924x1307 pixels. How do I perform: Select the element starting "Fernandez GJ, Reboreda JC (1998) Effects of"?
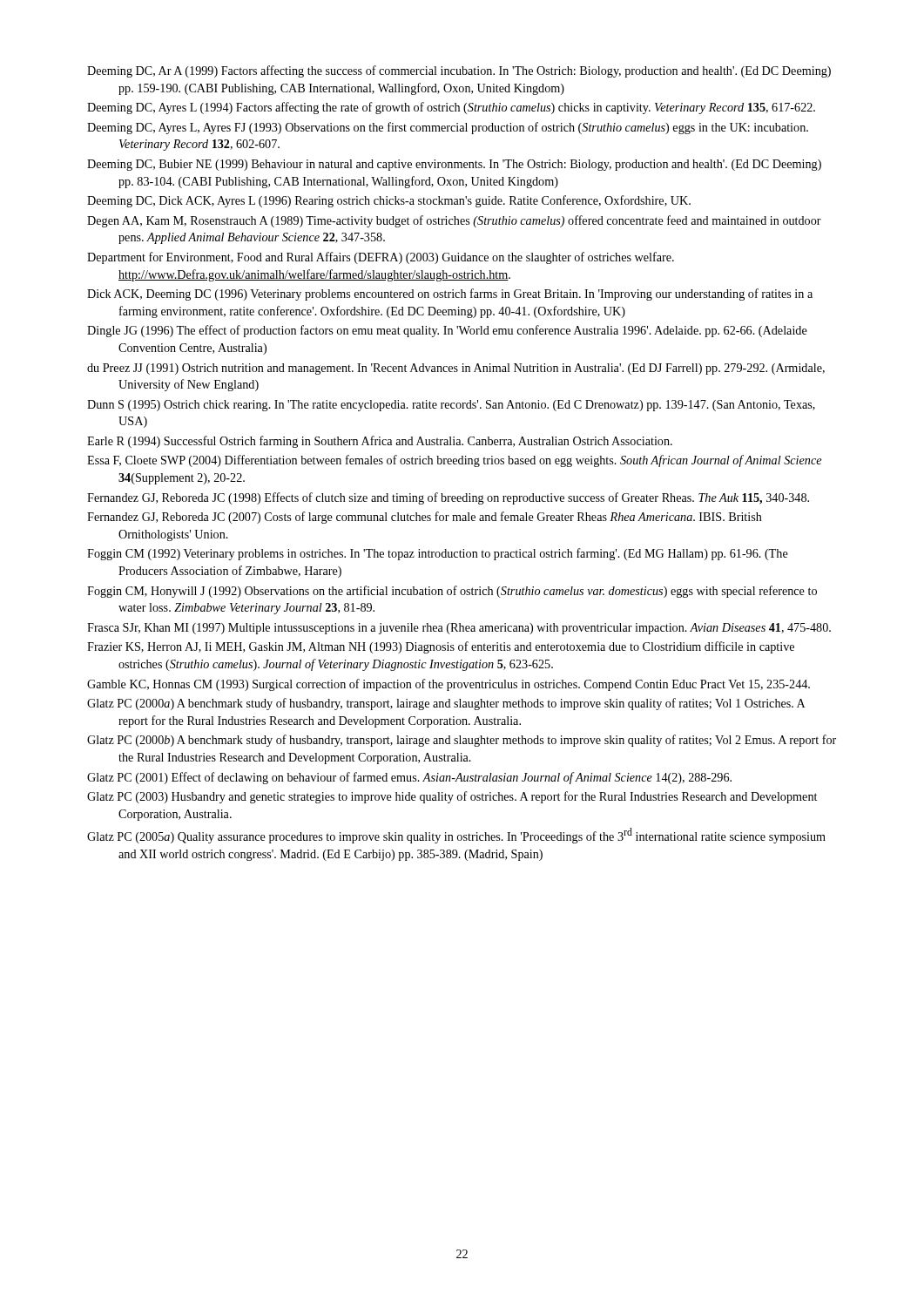tap(449, 497)
